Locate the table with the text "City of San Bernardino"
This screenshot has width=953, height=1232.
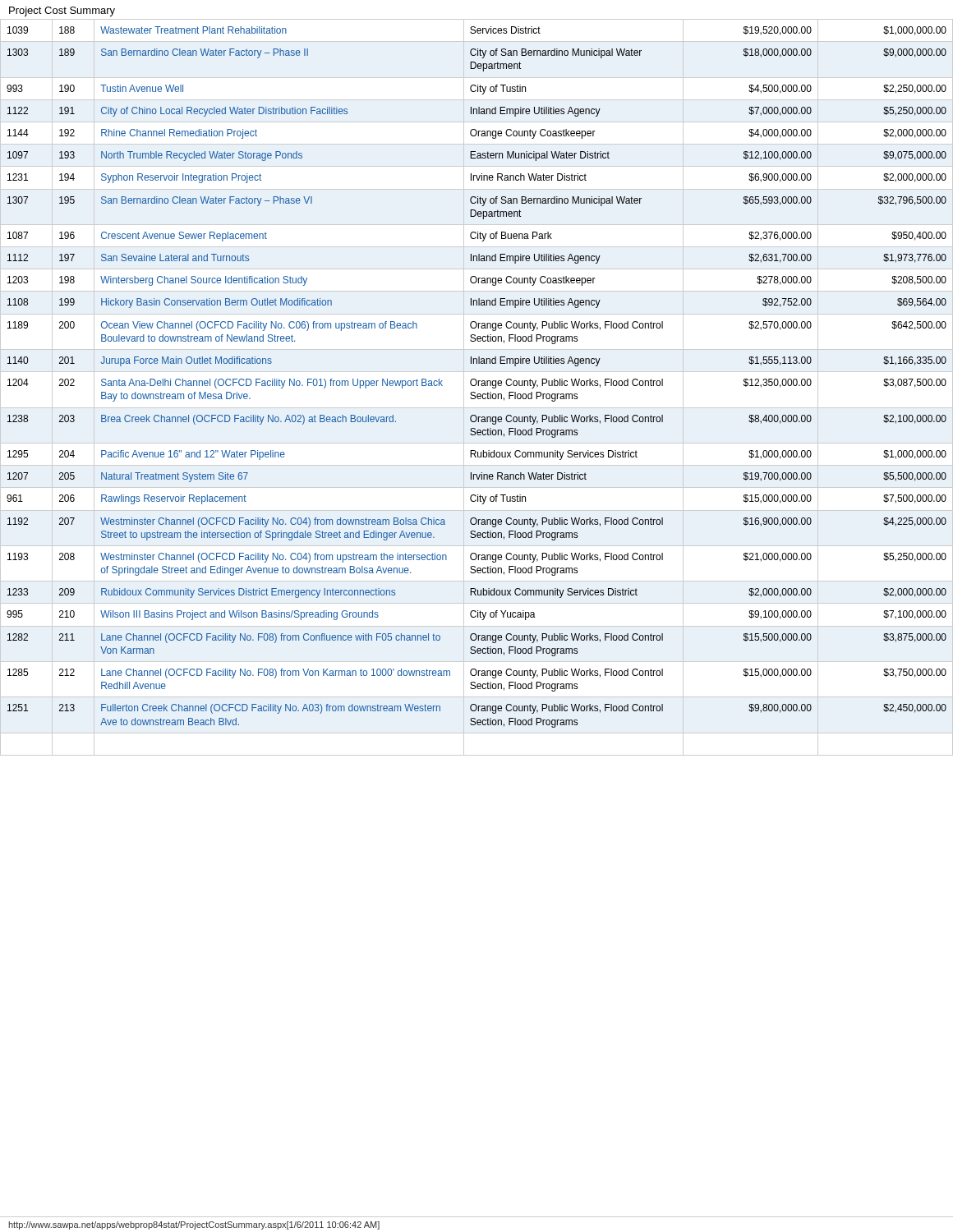coord(476,395)
